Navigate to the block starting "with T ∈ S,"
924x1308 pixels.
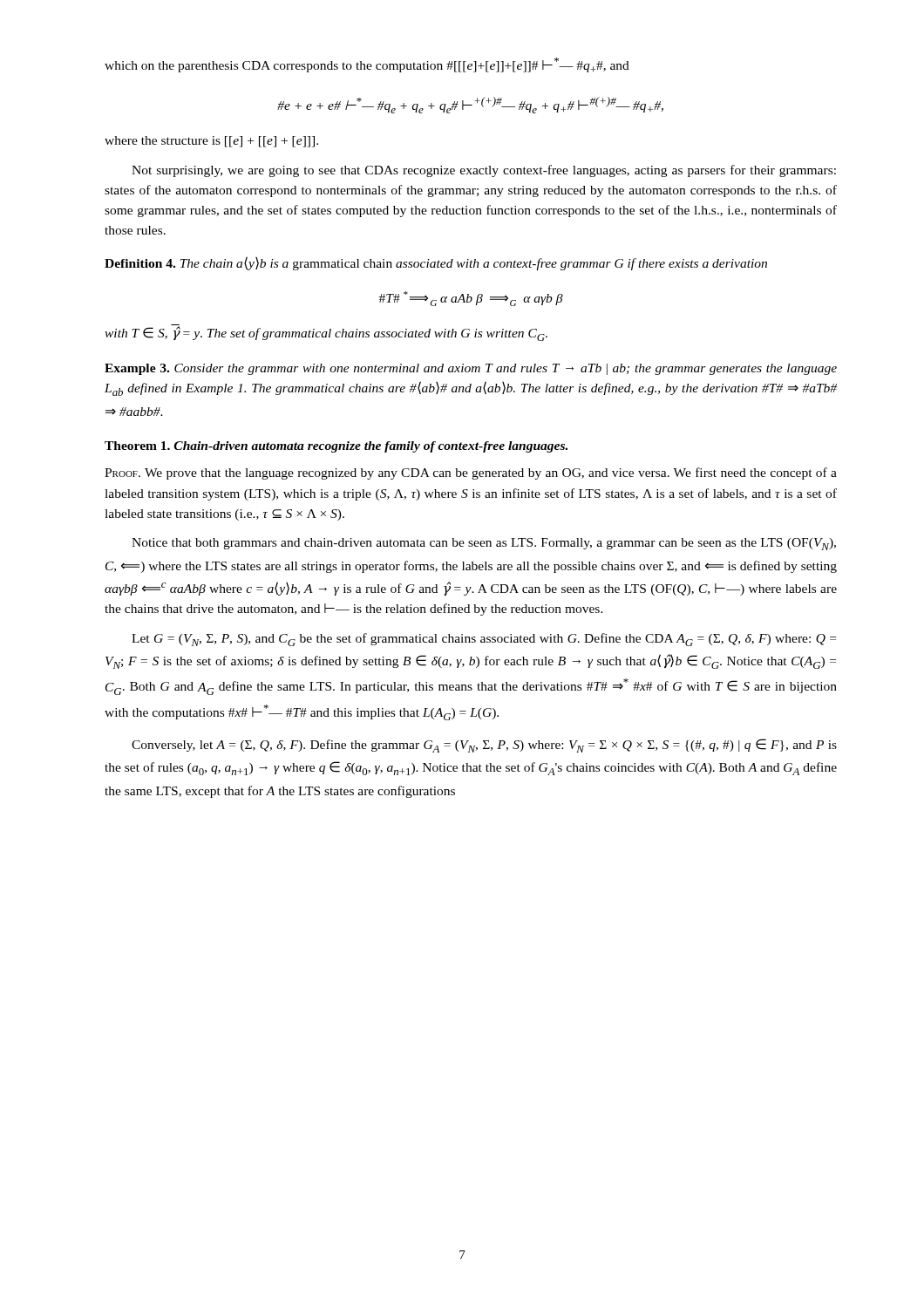[x=471, y=334]
